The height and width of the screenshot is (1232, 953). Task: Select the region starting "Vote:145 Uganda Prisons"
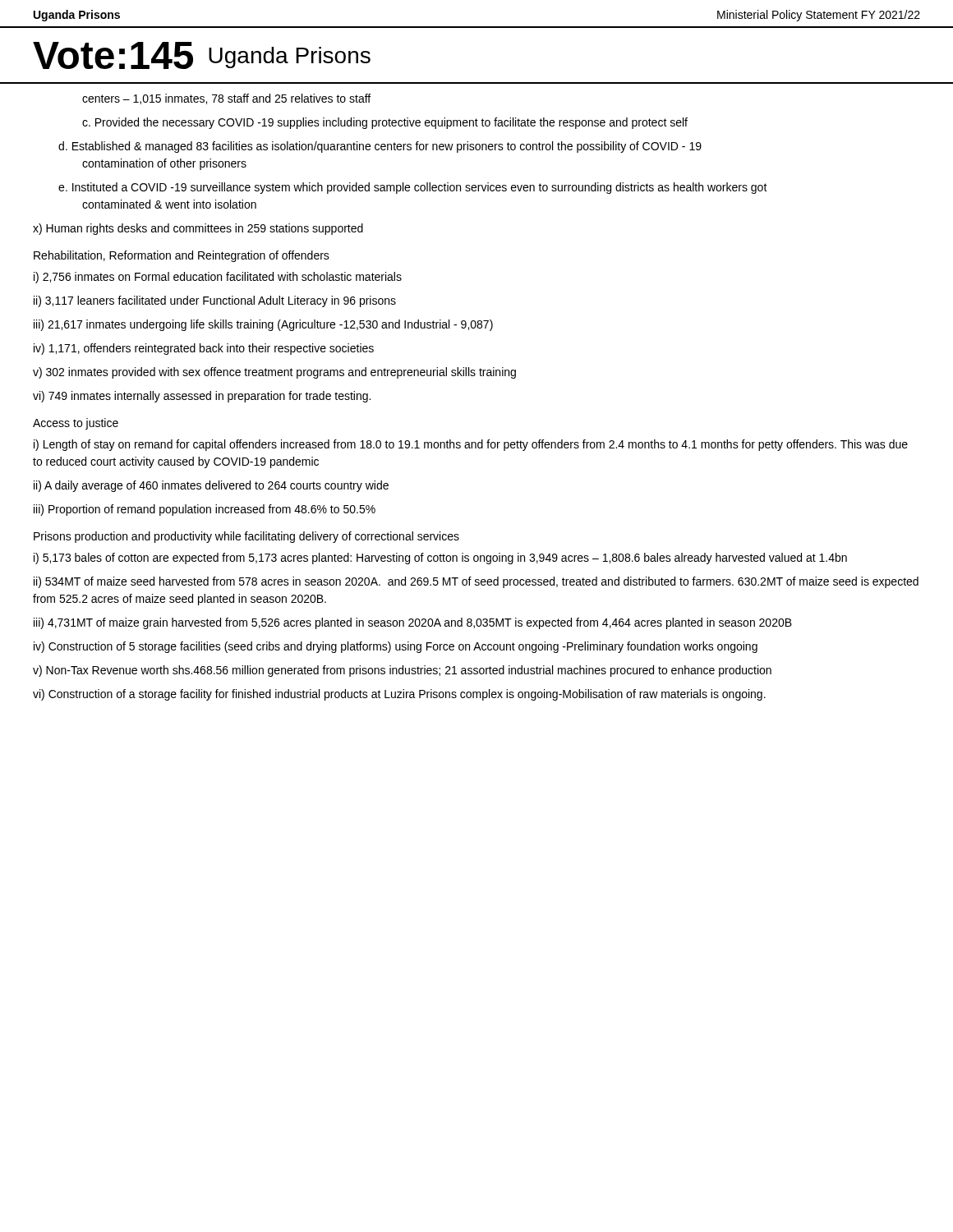[x=202, y=55]
